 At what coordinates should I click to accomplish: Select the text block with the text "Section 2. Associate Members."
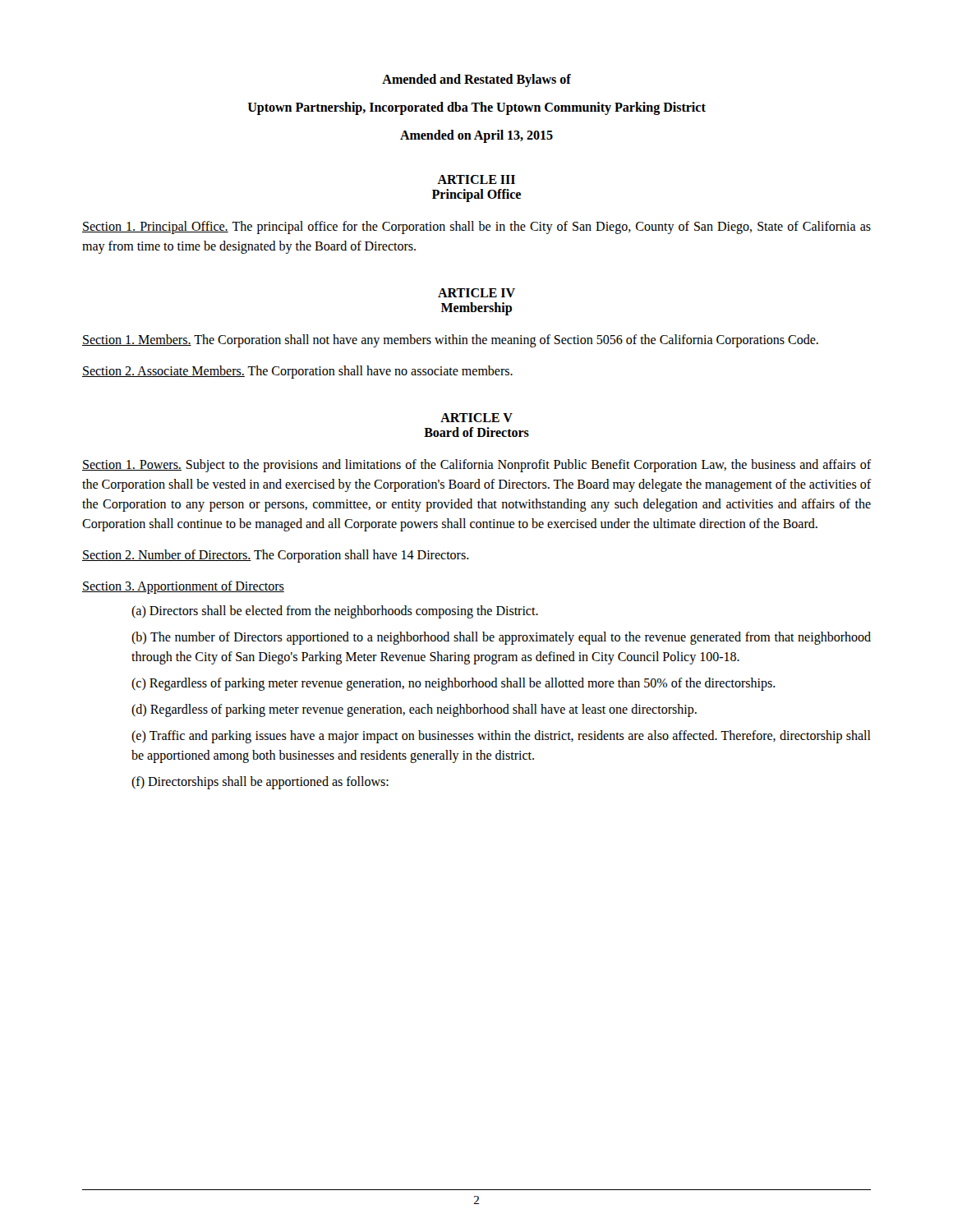coord(298,371)
